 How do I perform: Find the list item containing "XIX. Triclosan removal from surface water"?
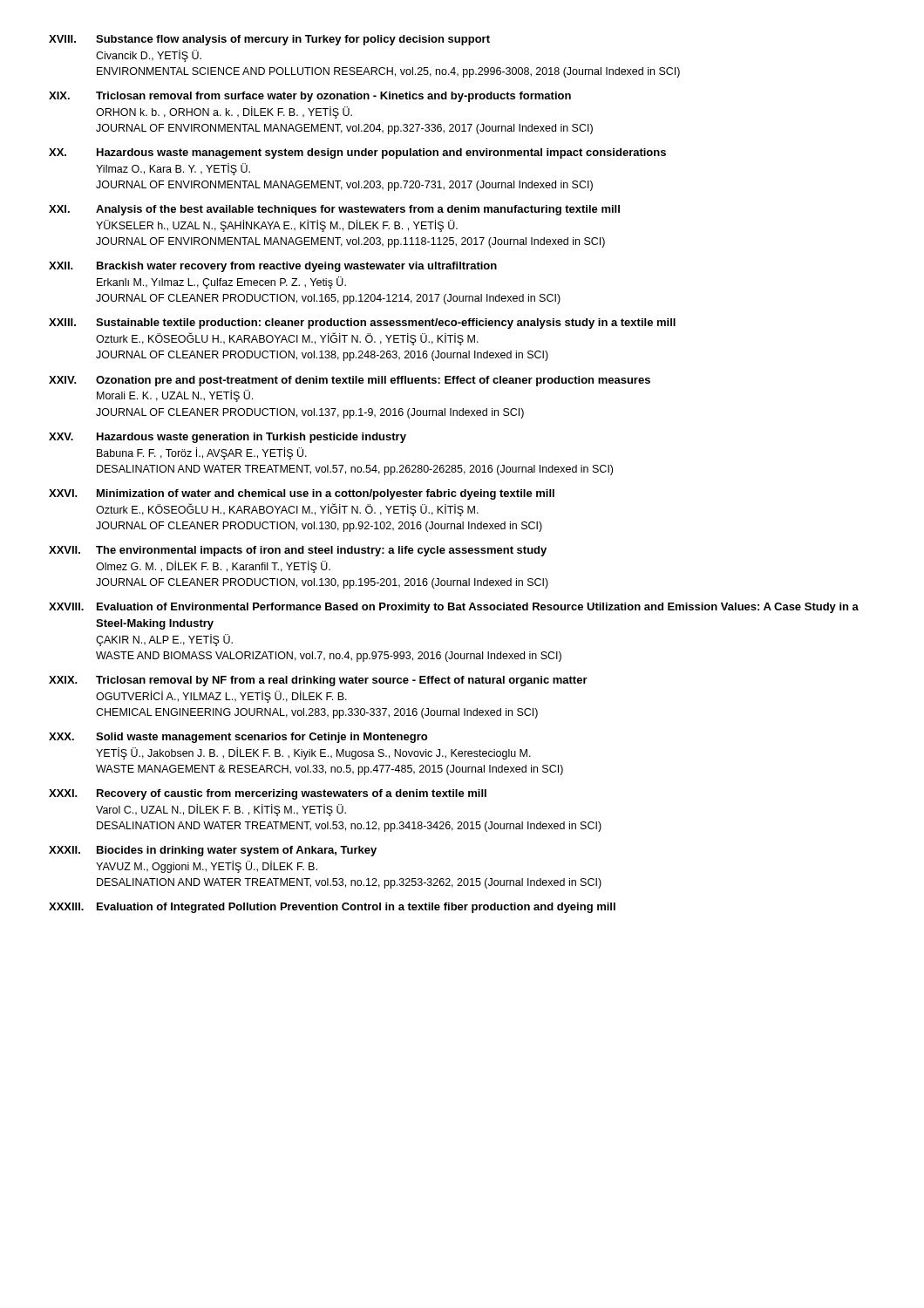point(462,112)
